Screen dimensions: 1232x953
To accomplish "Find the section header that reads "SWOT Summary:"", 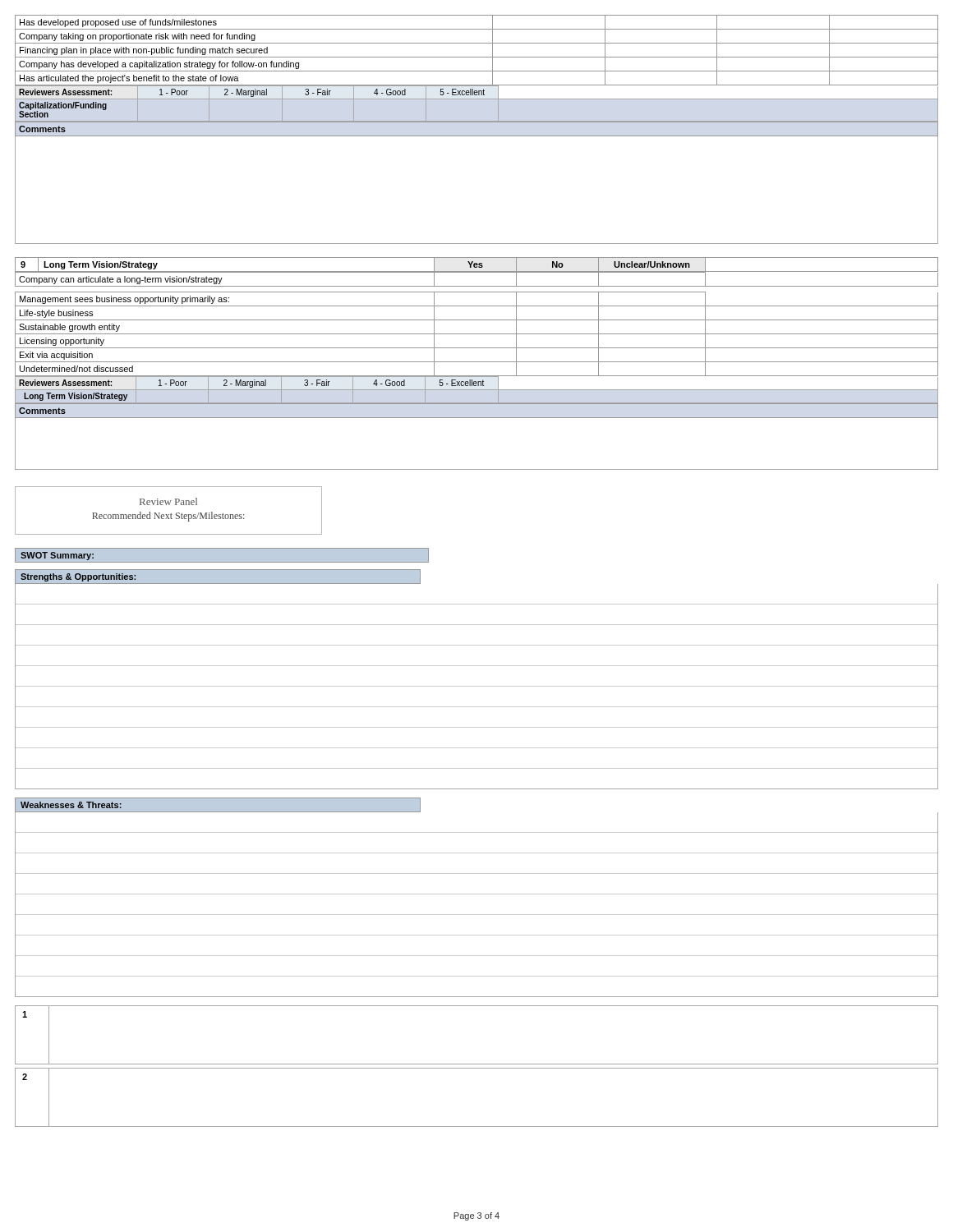I will 222,555.
